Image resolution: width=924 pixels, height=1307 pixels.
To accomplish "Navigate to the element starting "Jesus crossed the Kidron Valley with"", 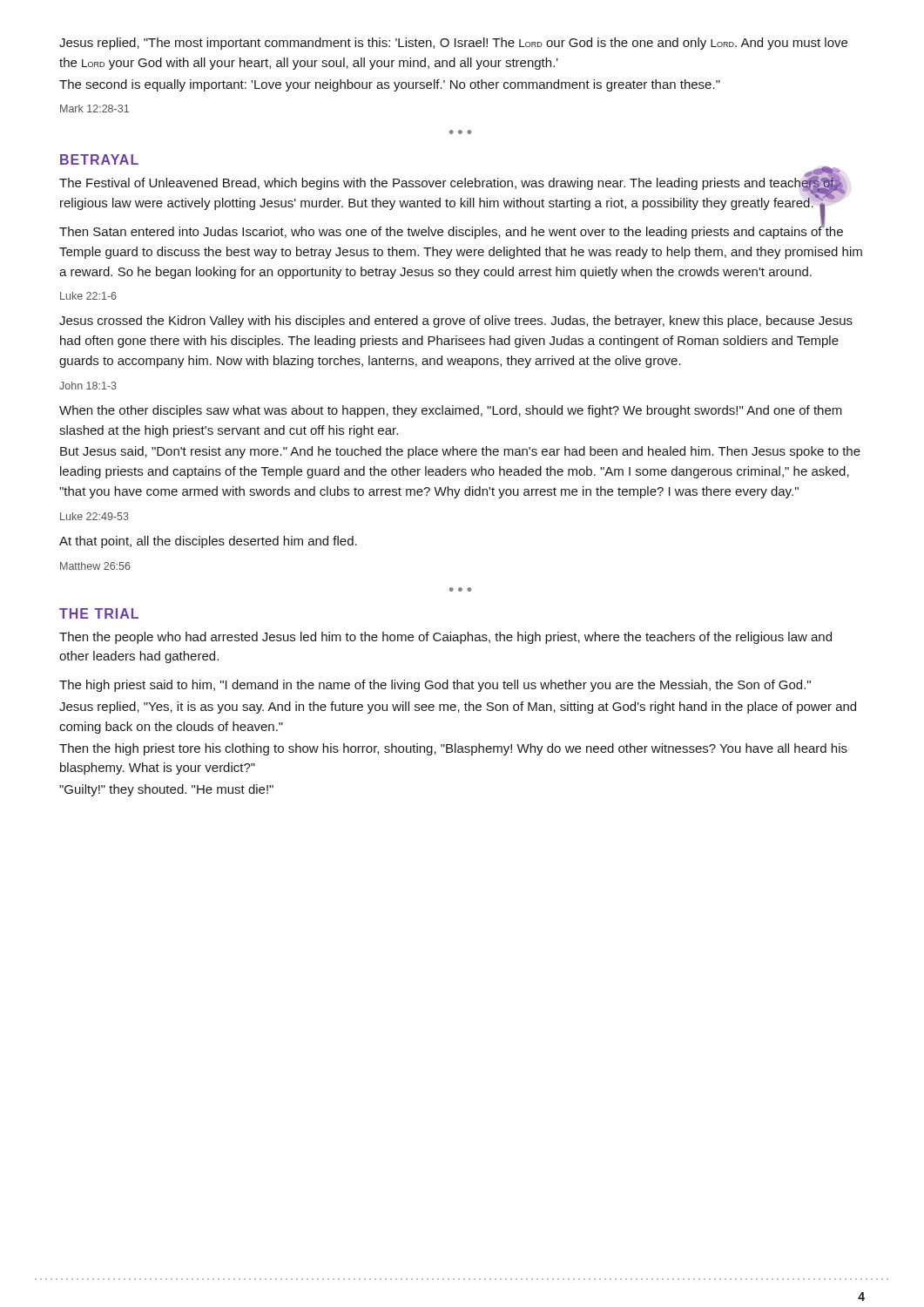I will pos(456,340).
